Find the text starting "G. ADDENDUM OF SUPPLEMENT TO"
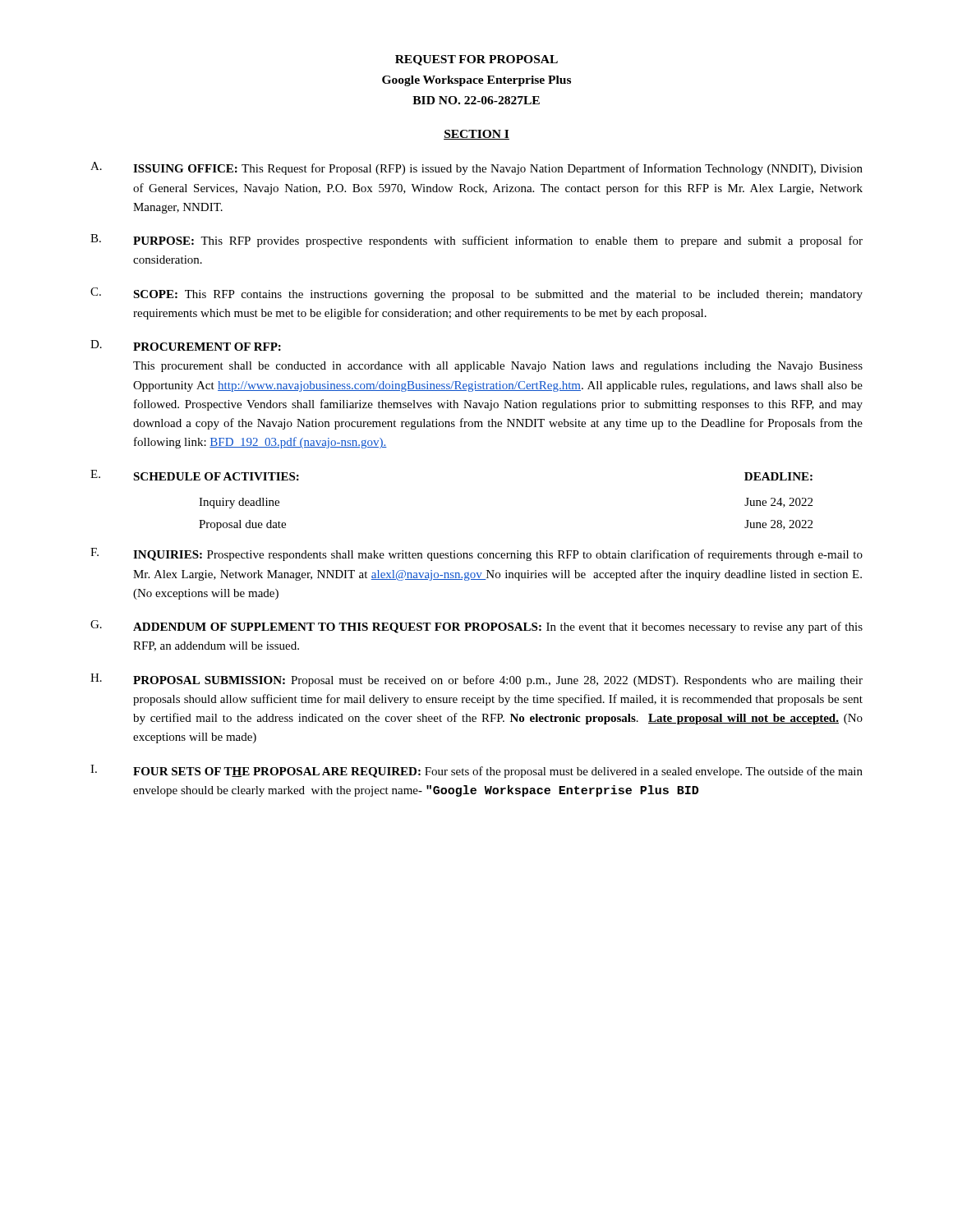The image size is (953, 1232). click(476, 637)
